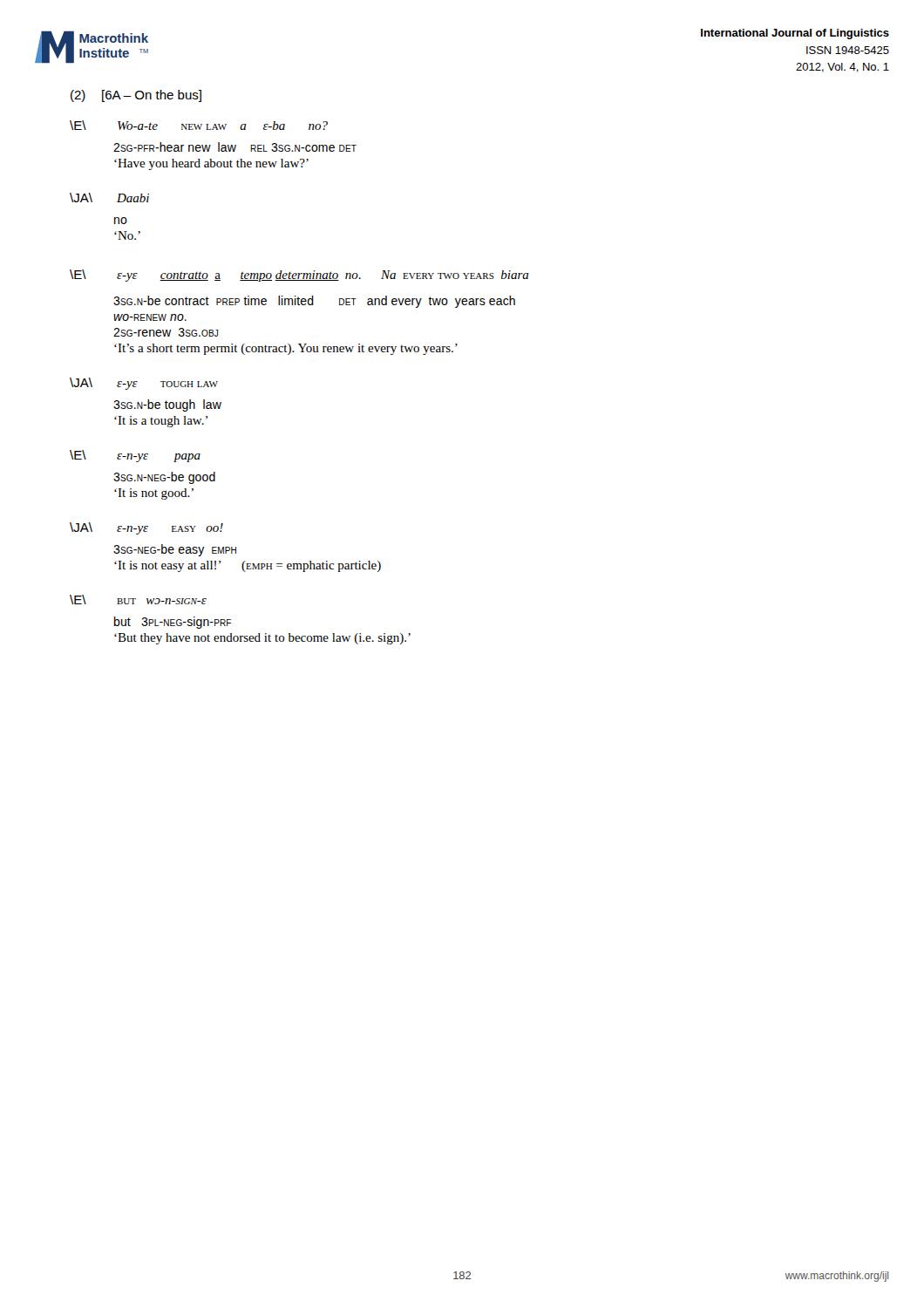Viewport: 924px width, 1308px height.
Task: Click on the passage starting "(2) [6A – On the"
Action: [x=136, y=95]
